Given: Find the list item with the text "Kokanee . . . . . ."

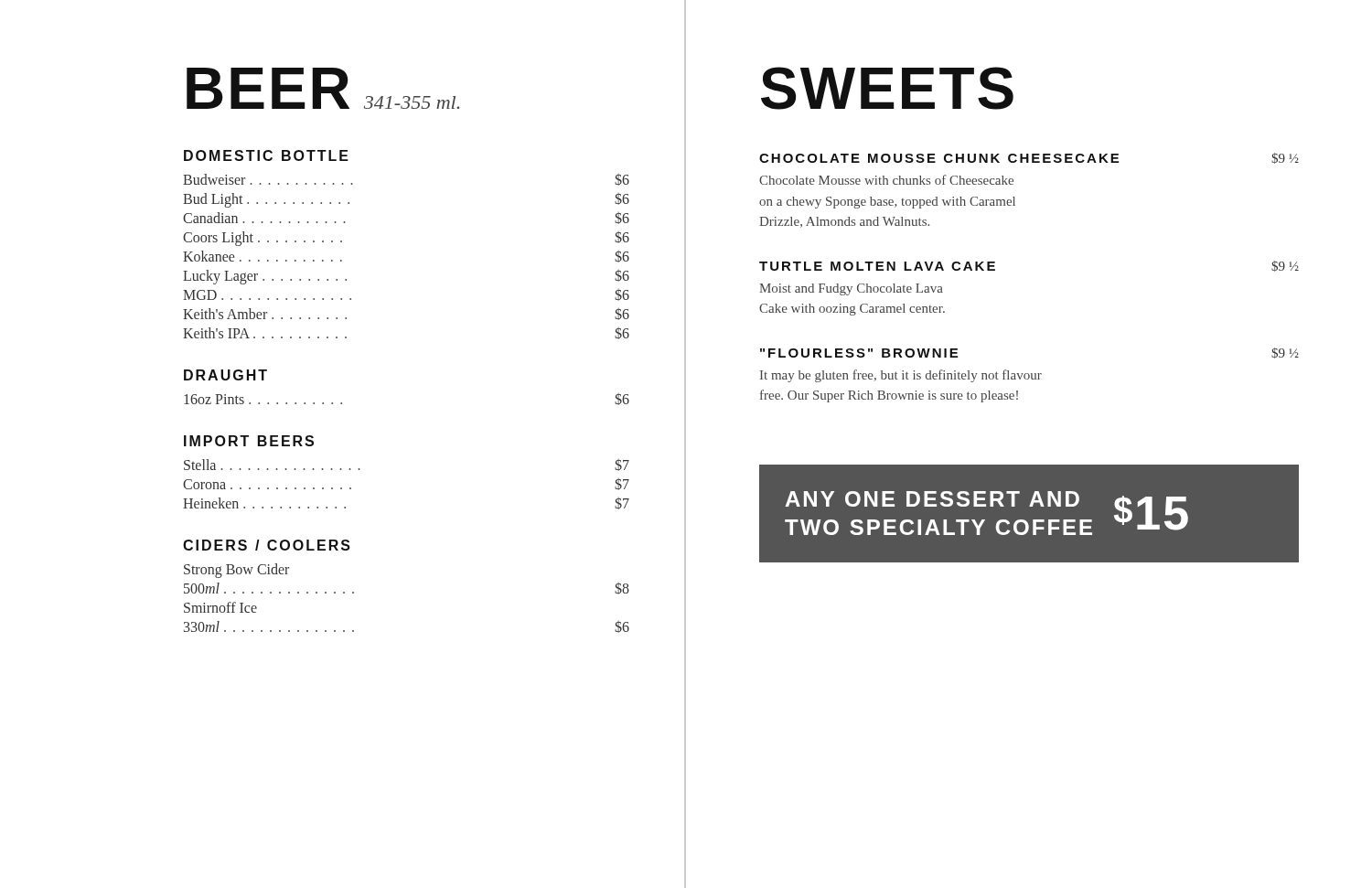Looking at the screenshot, I should tap(206, 256).
